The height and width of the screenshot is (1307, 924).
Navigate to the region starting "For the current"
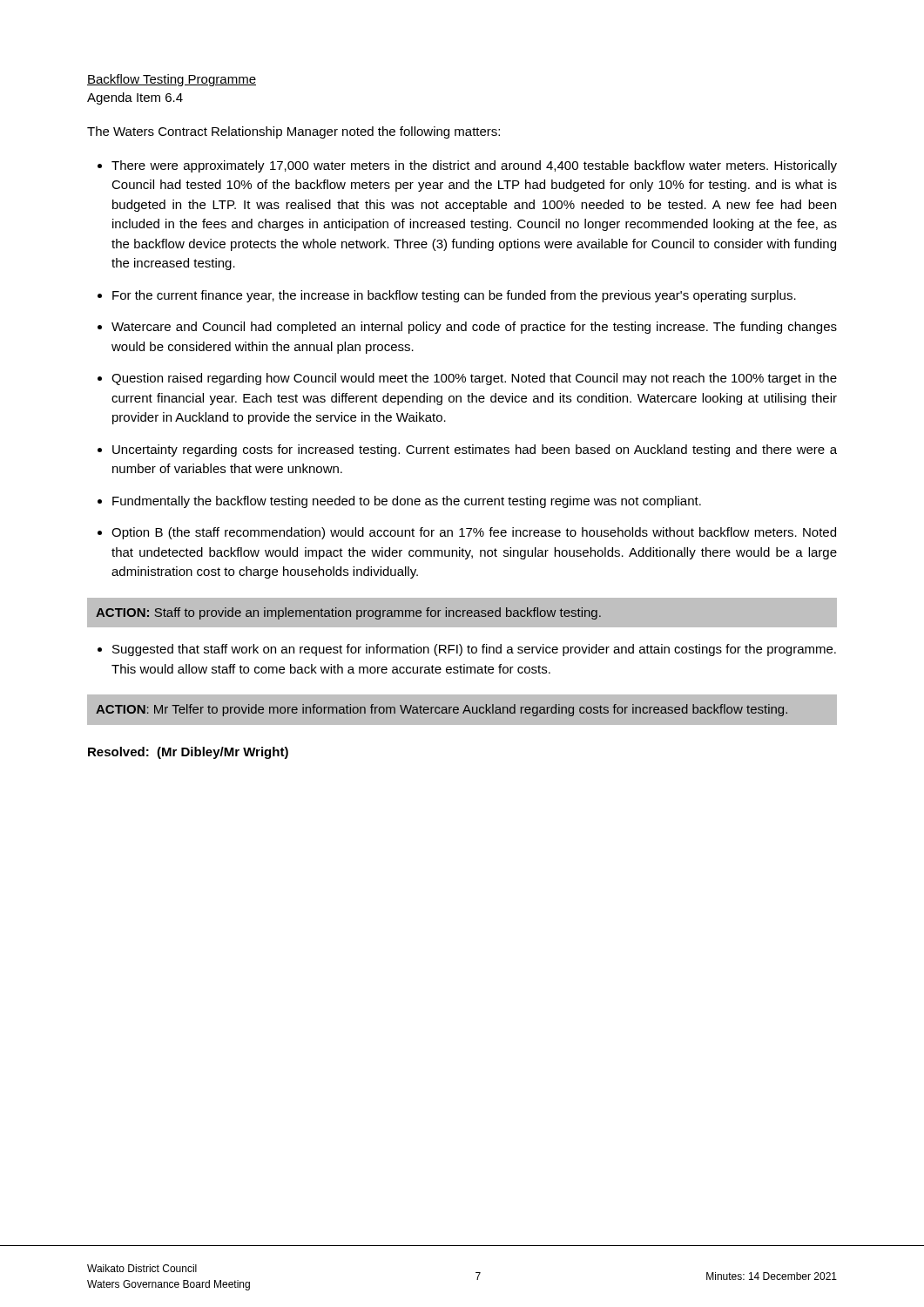coord(454,295)
